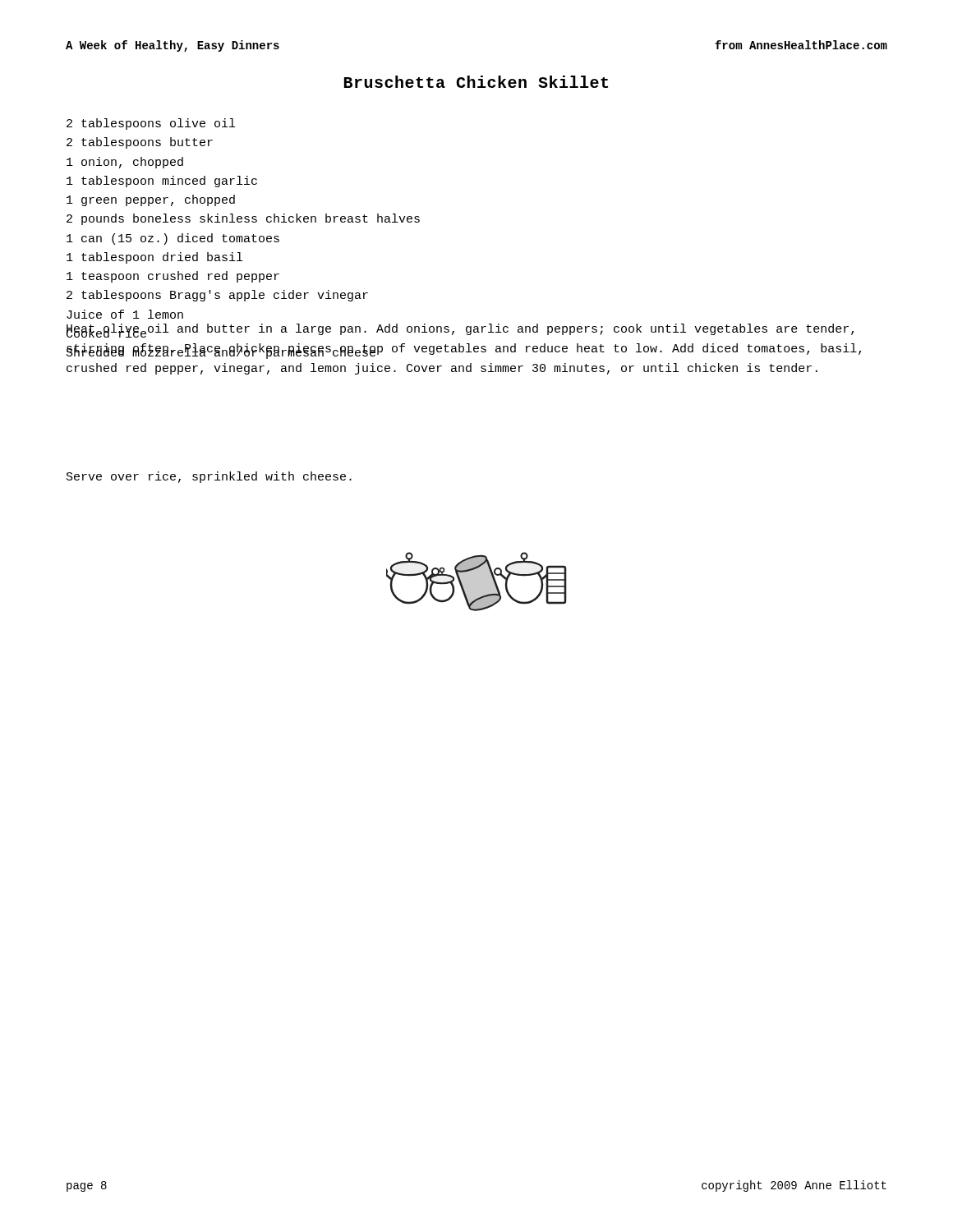Click on the text block starting "1 tablespoon minced garlic"
Screen dimensions: 1232x953
point(162,182)
